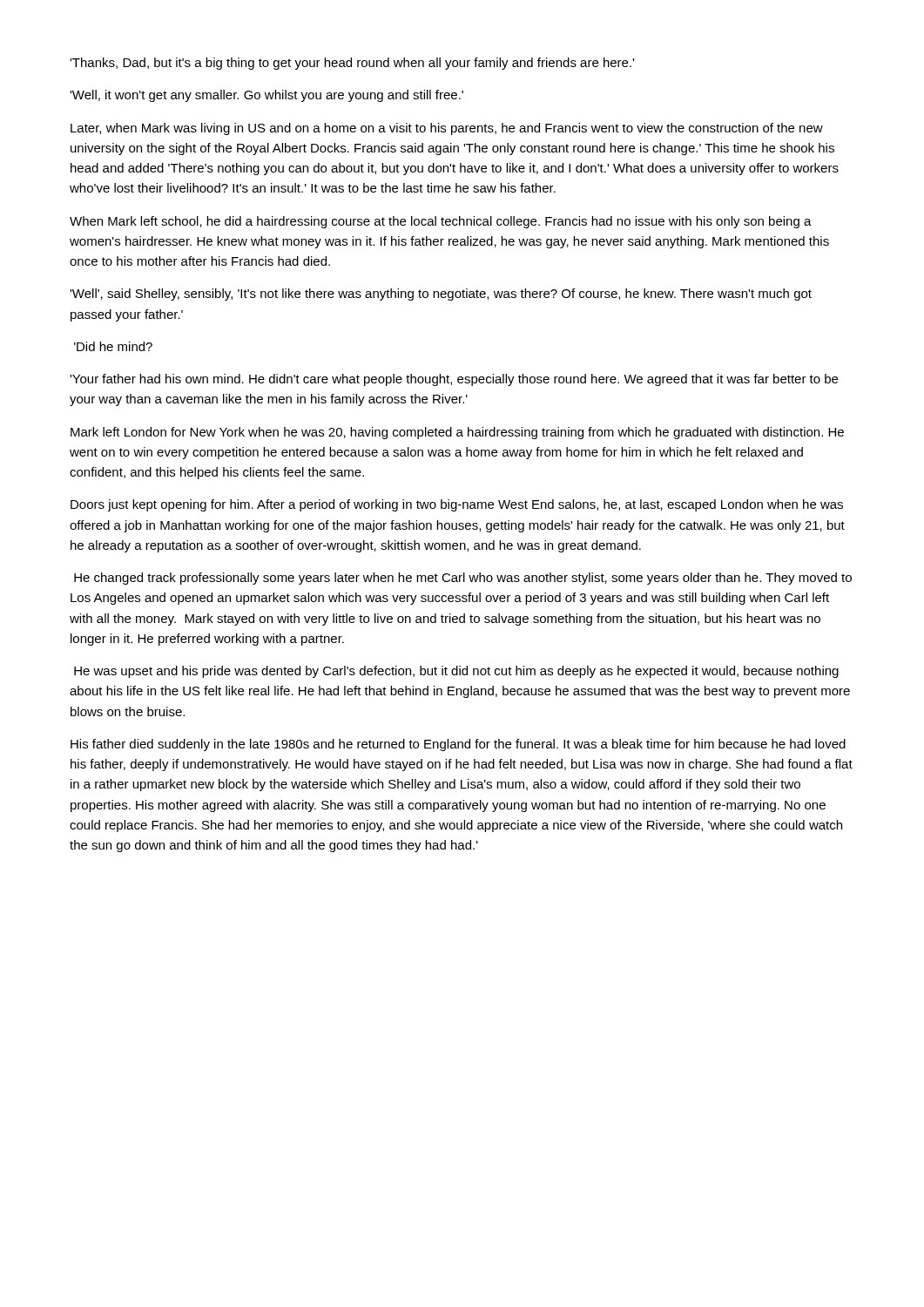Viewport: 924px width, 1307px height.
Task: Navigate to the text block starting "Mark left London"
Action: point(457,452)
